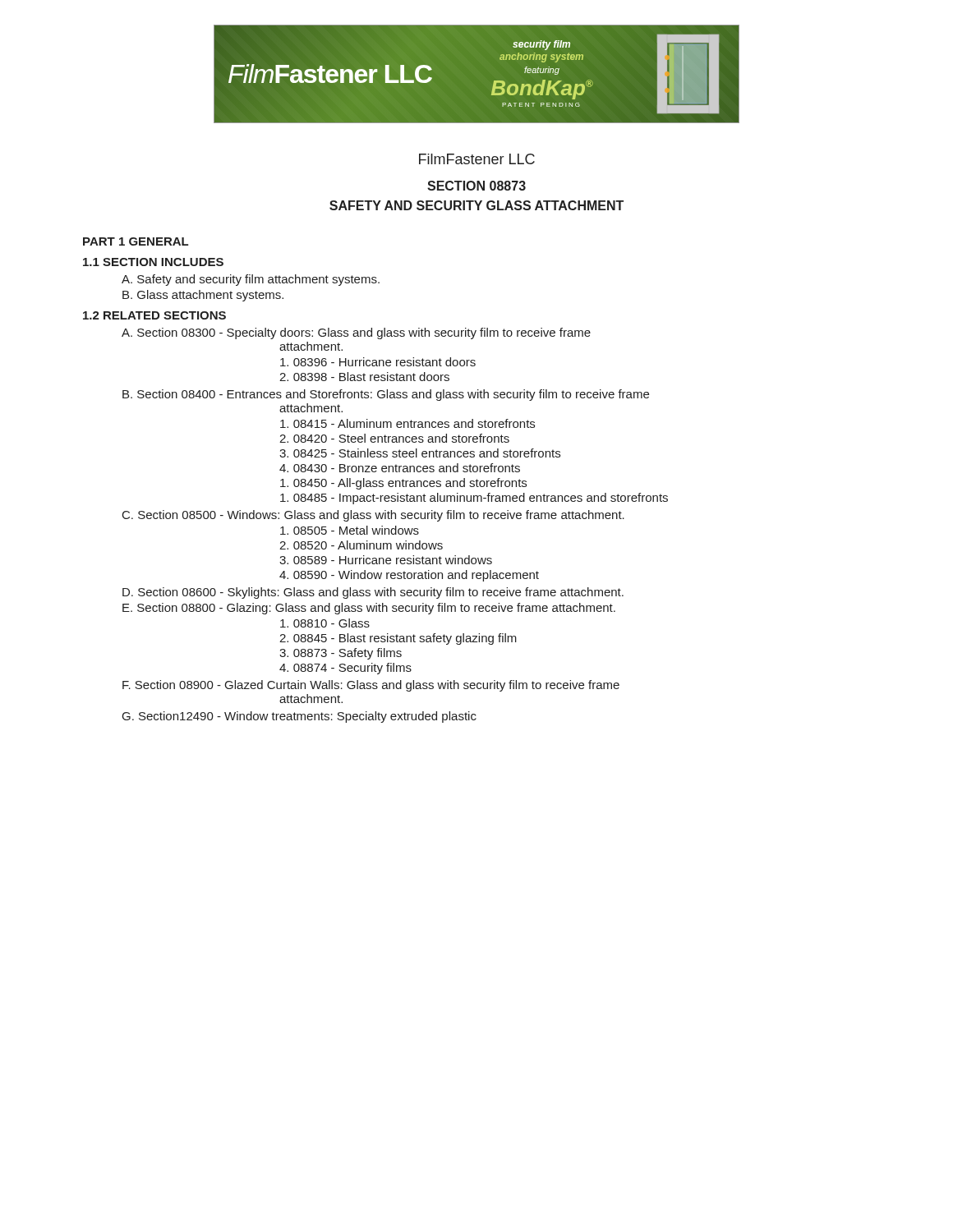Screen dimensions: 1232x953
Task: Click on the list item that says "08810 - Glass"
Action: click(325, 623)
